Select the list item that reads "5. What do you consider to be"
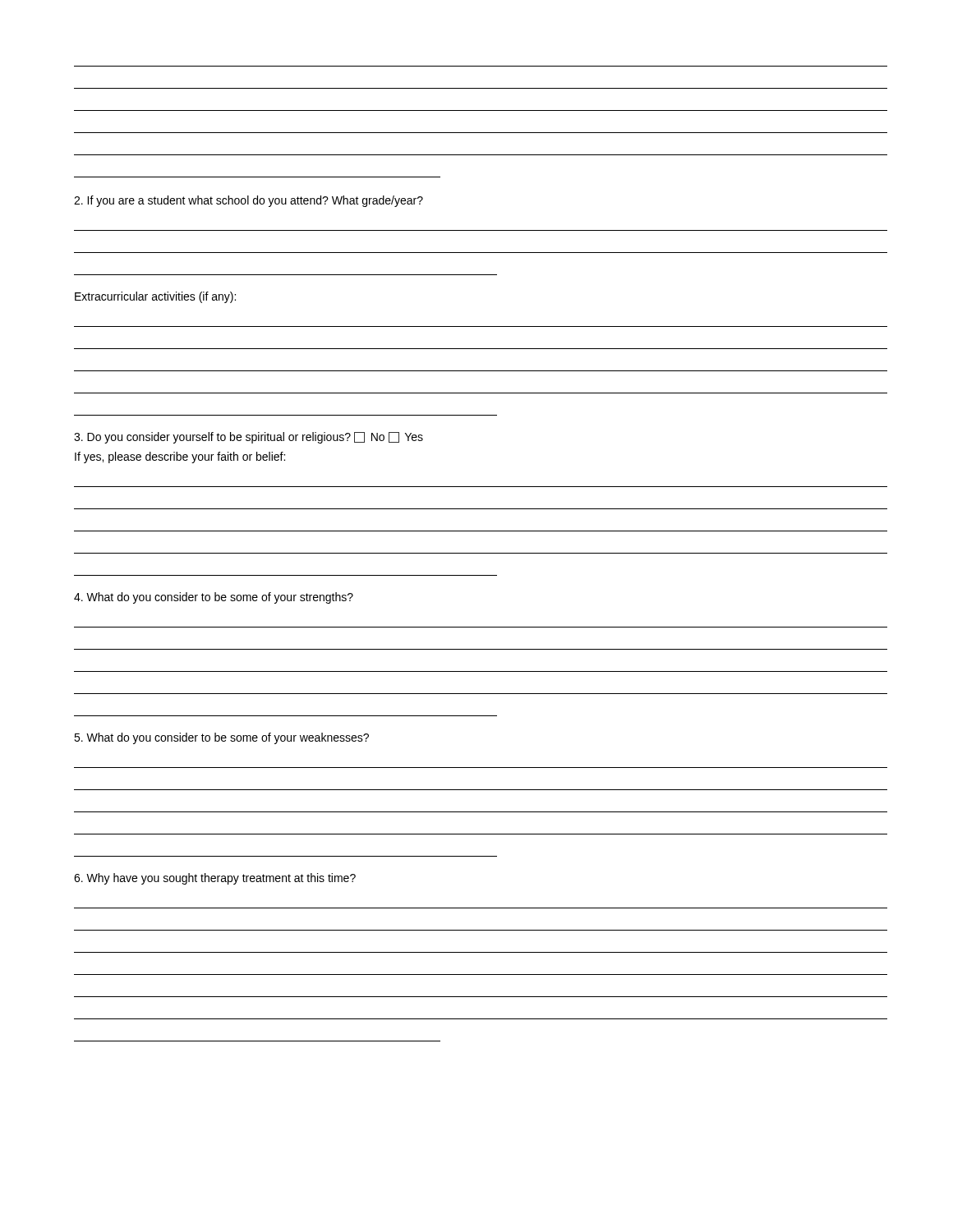 pyautogui.click(x=481, y=794)
